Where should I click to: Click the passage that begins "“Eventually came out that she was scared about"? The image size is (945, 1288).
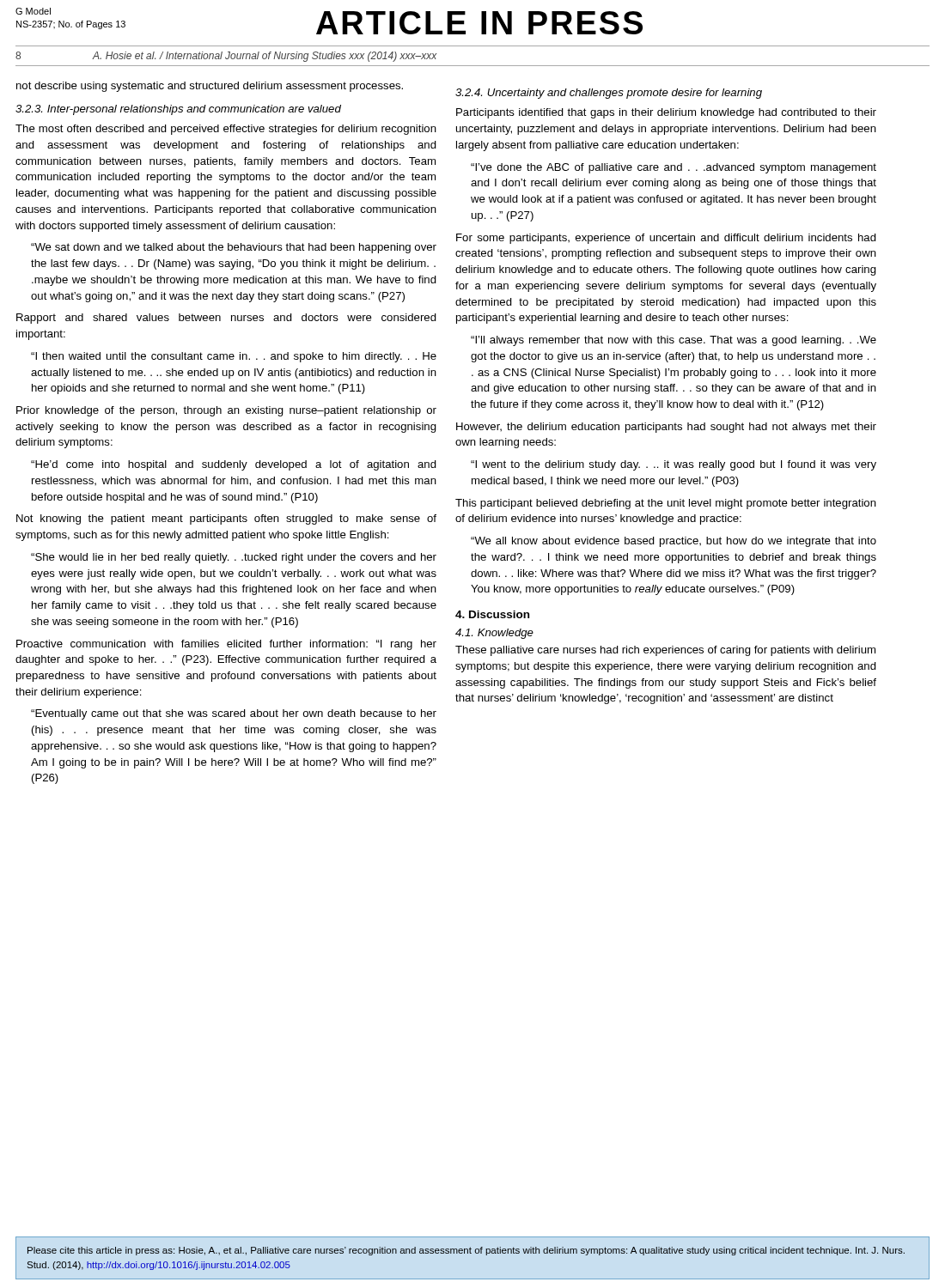coord(234,746)
